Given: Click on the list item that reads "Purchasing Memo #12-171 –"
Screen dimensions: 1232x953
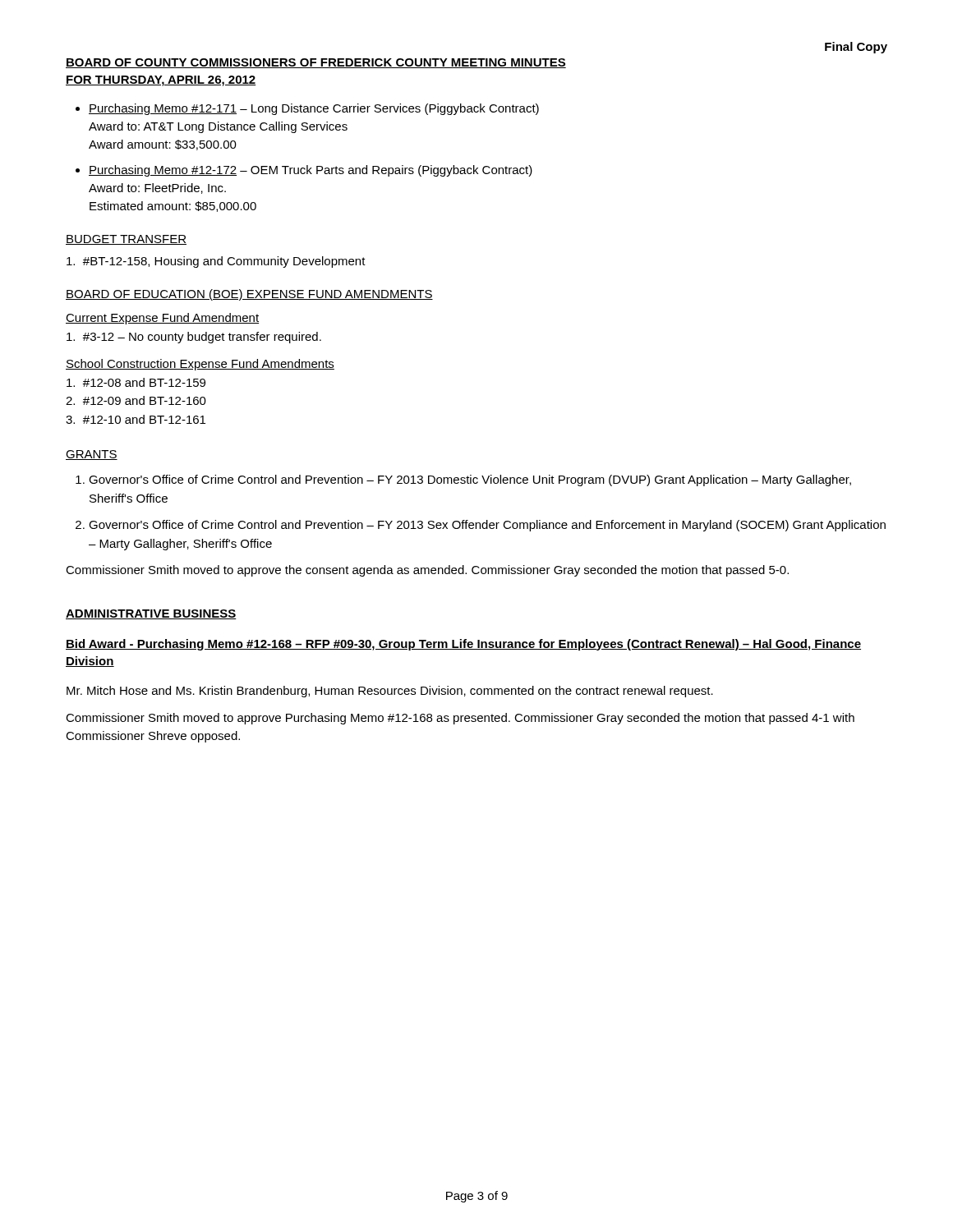Looking at the screenshot, I should (x=314, y=126).
